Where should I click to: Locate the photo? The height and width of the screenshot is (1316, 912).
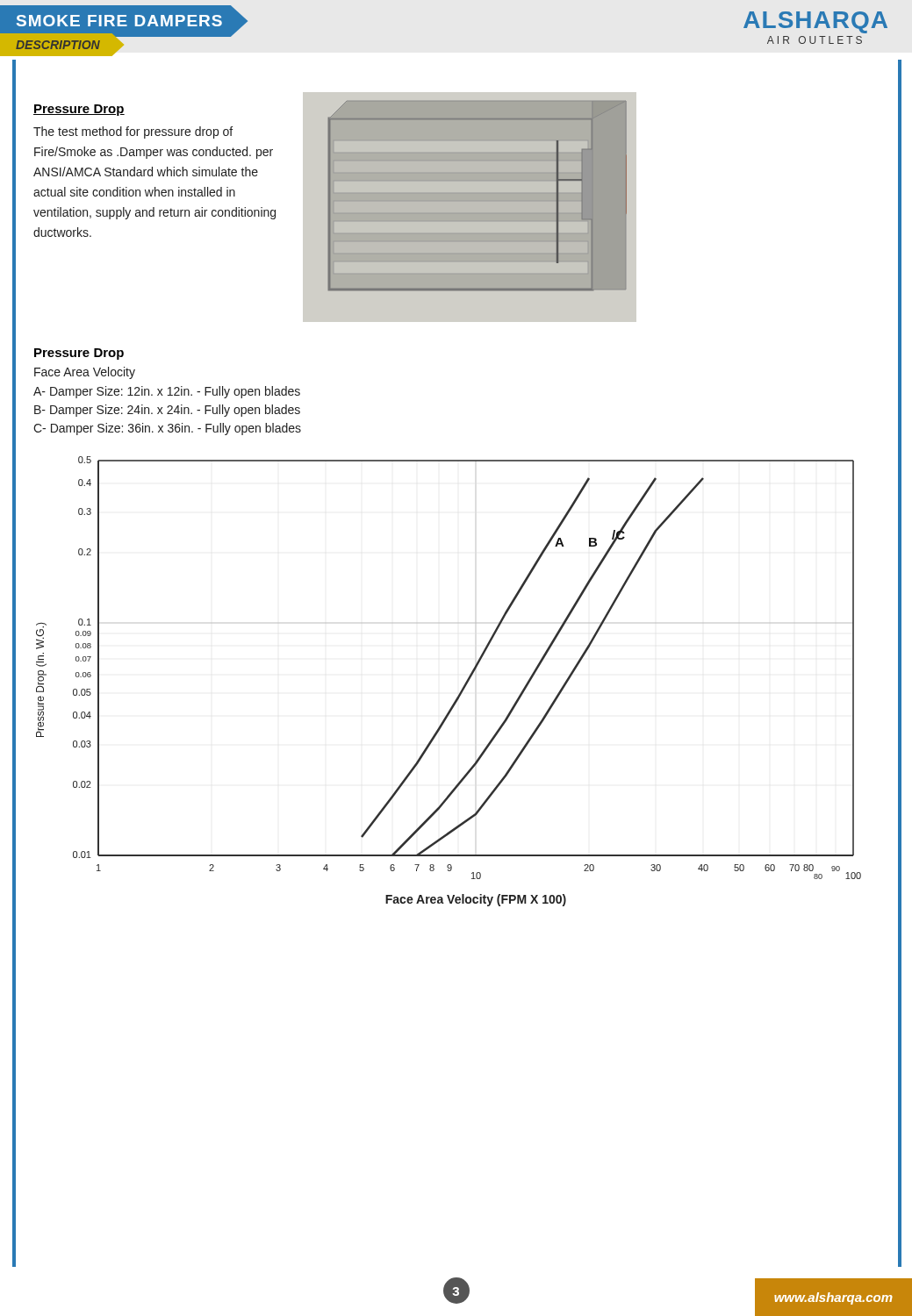(470, 207)
